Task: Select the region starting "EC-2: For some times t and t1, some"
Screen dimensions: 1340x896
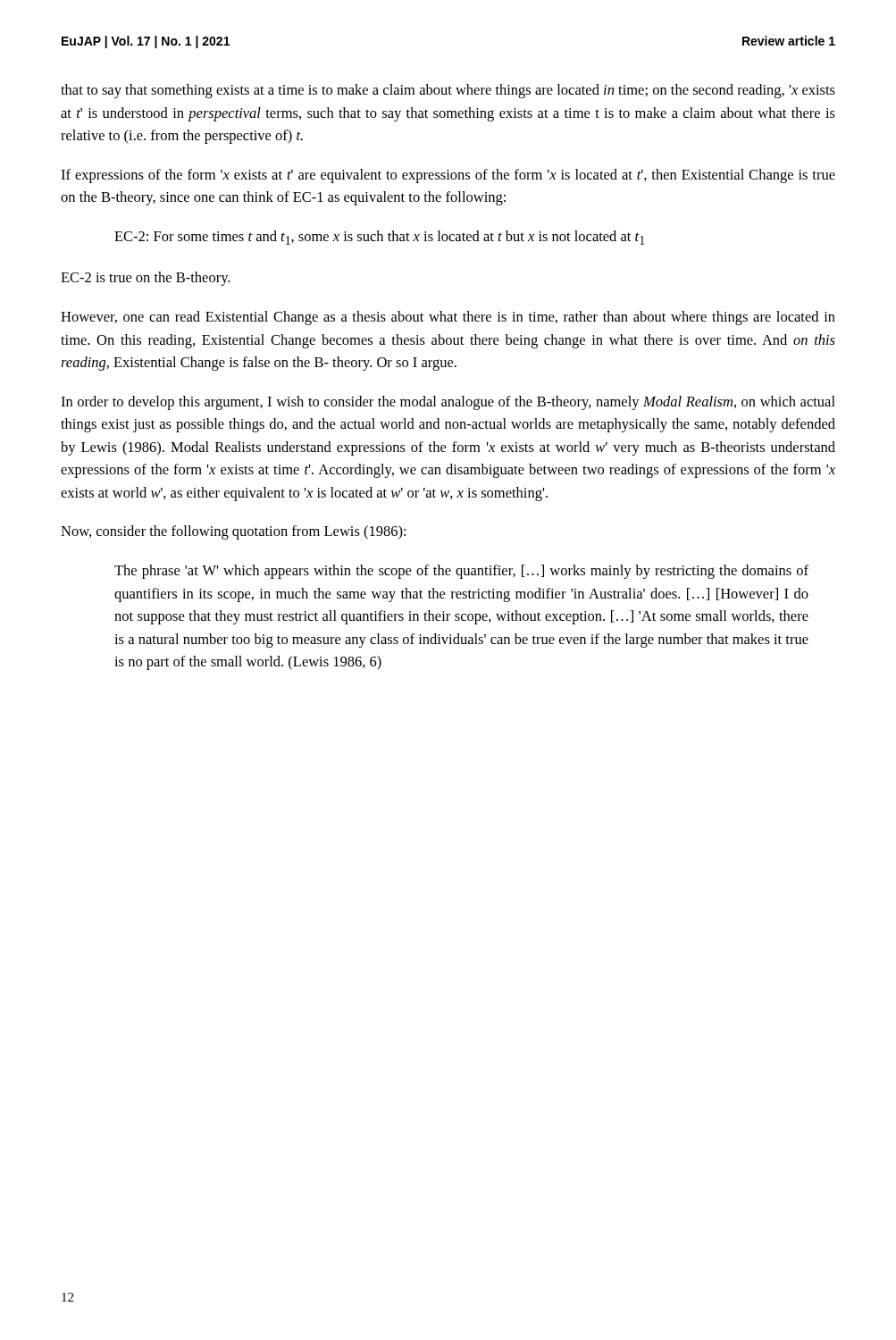Action: pyautogui.click(x=380, y=238)
